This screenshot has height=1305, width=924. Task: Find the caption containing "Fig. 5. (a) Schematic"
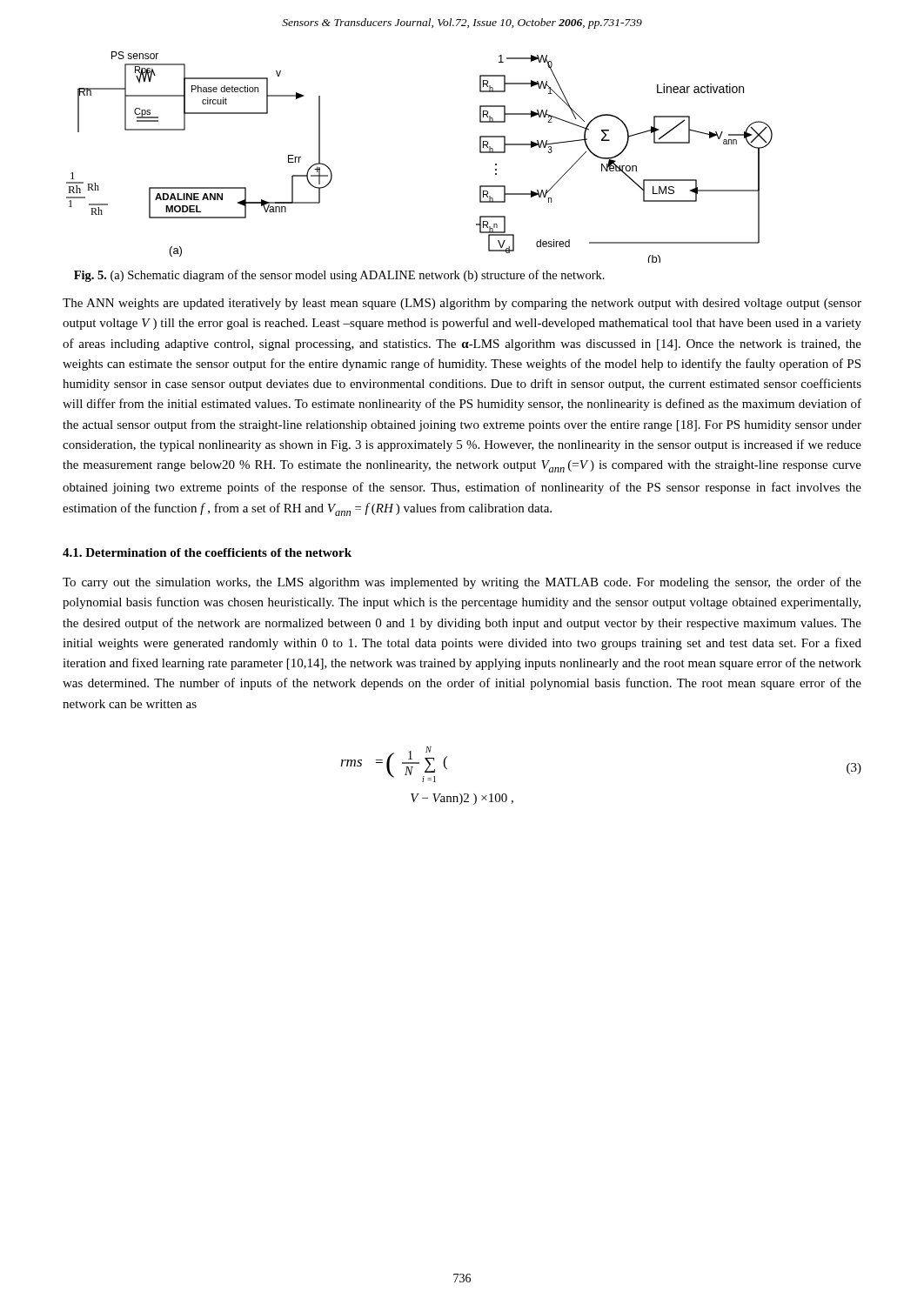pos(338,275)
